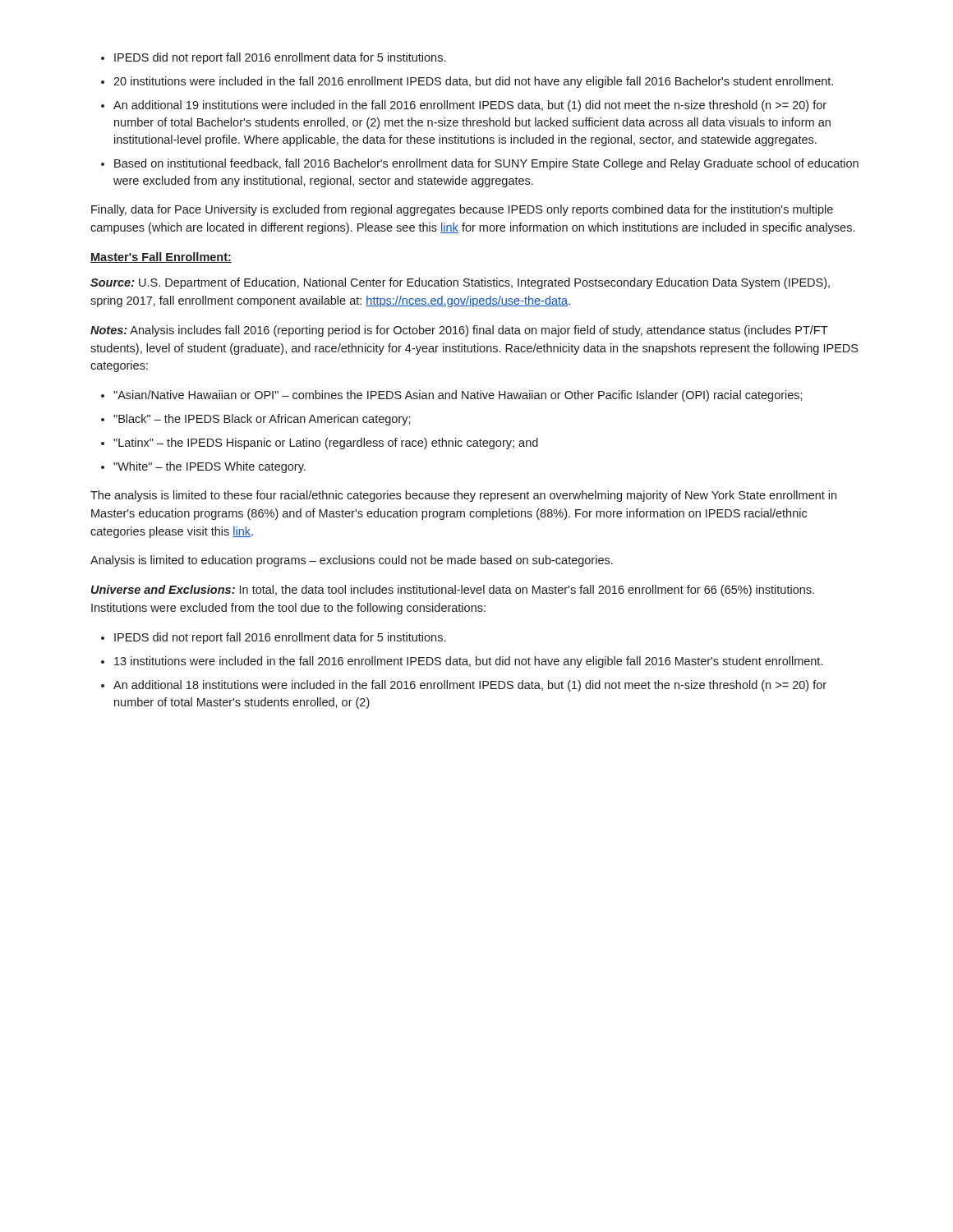
Task: Find the list item containing "20 institutions were included in the"
Action: [488, 82]
